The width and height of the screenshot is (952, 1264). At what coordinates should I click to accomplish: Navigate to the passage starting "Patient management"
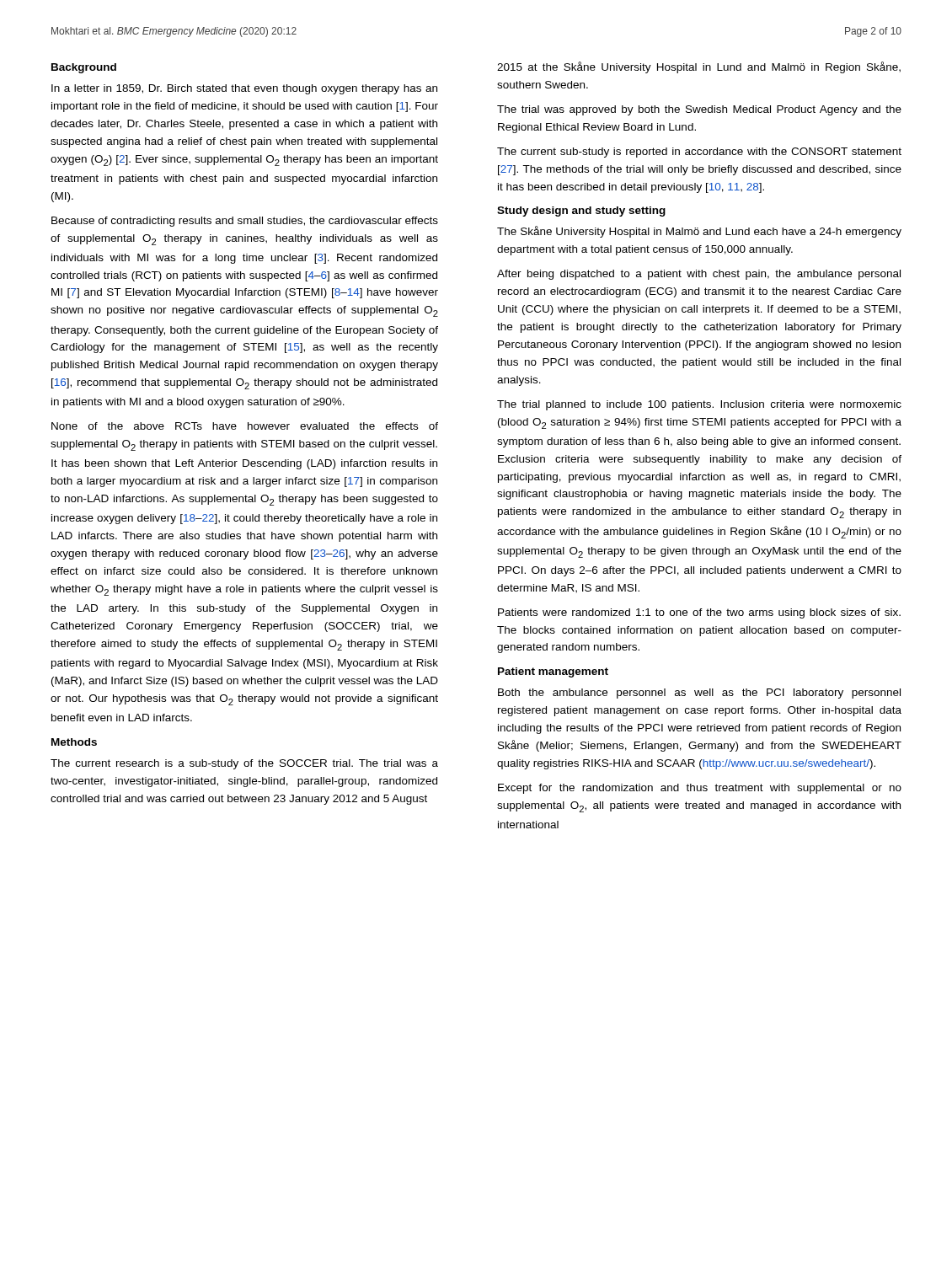pos(553,672)
